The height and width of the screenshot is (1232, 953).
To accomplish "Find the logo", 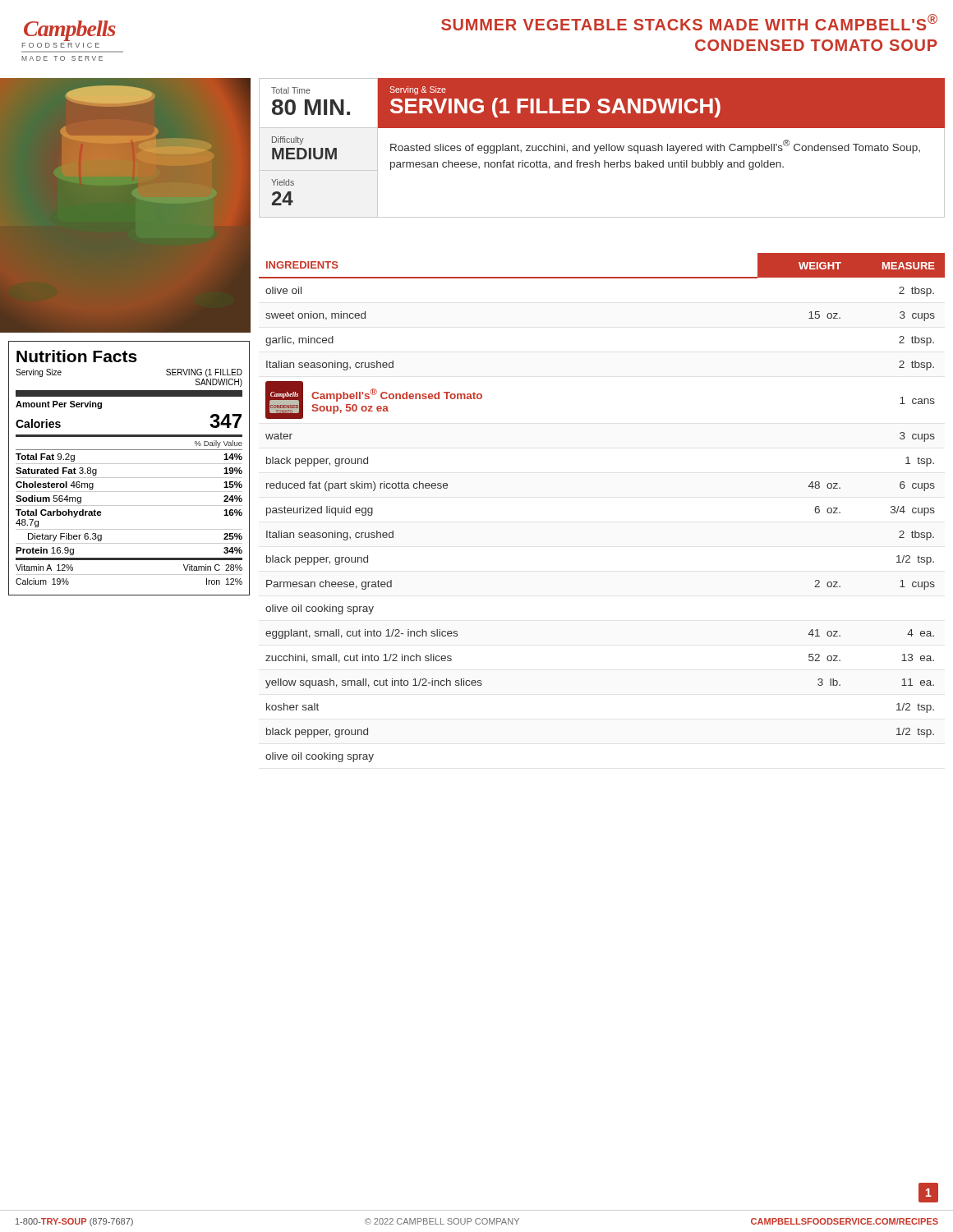I will (72, 42).
